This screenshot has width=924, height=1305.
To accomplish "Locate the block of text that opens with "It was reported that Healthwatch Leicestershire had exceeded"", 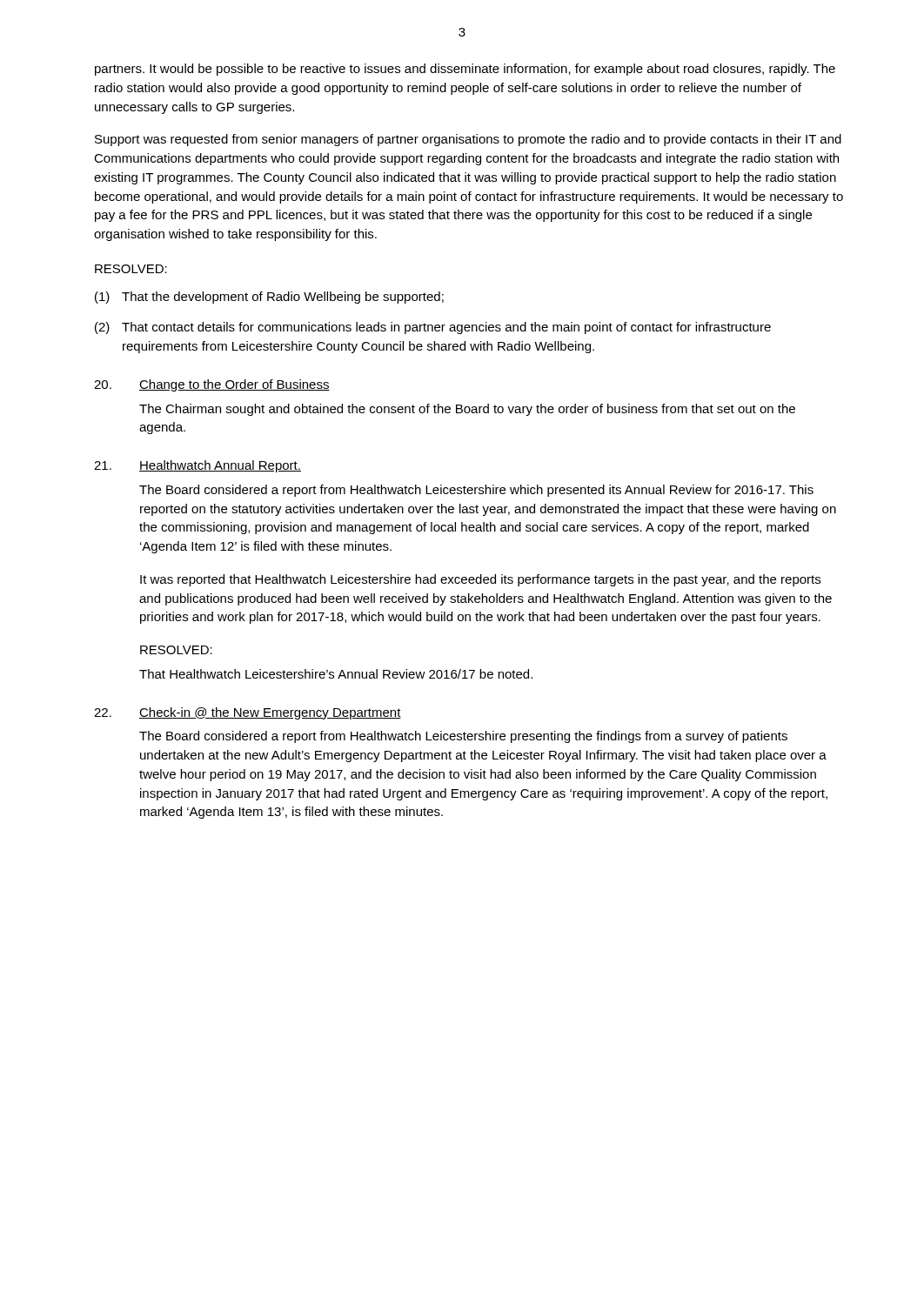I will coord(486,598).
